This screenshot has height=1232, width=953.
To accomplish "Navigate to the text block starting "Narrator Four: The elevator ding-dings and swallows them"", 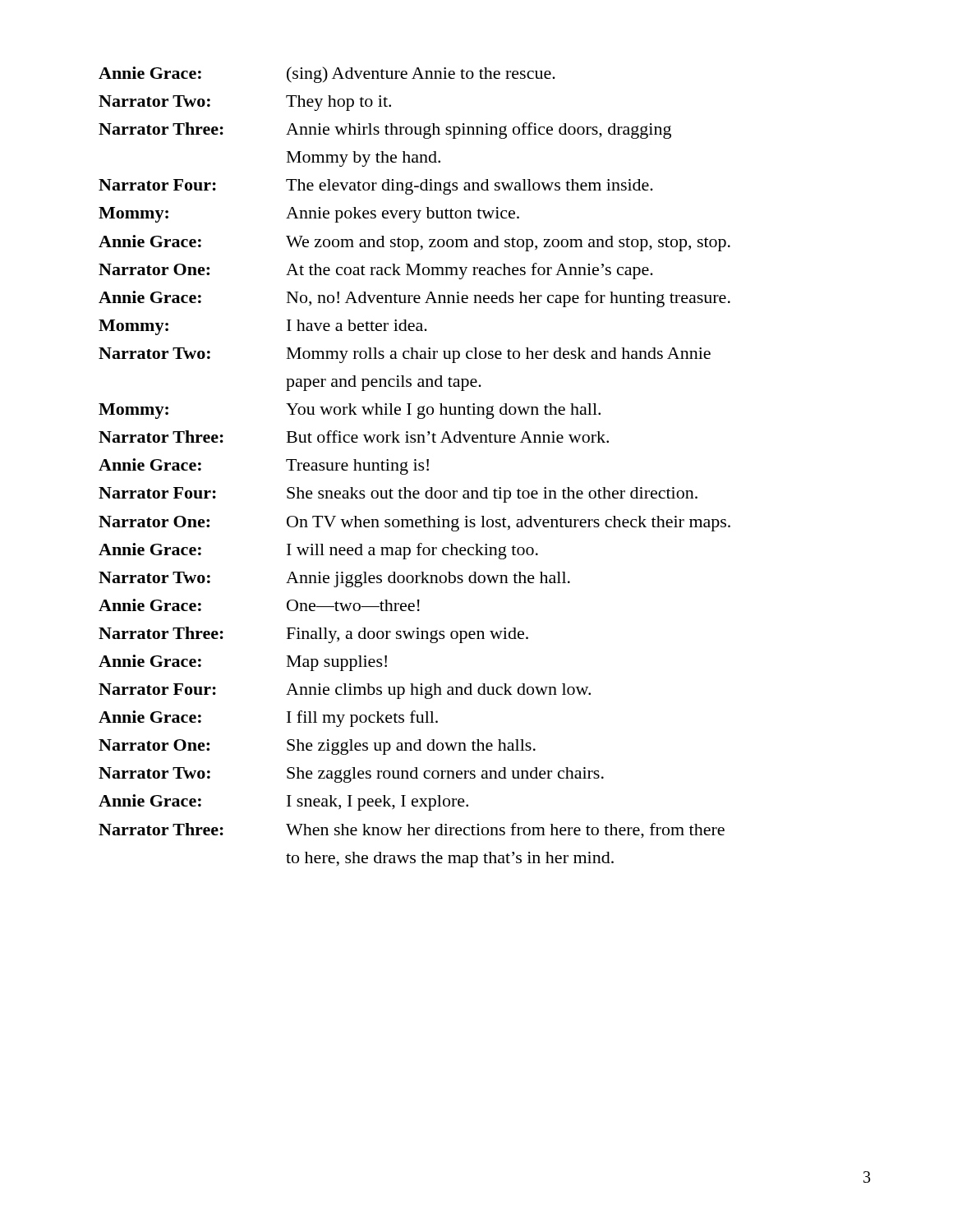I will tap(444, 185).
